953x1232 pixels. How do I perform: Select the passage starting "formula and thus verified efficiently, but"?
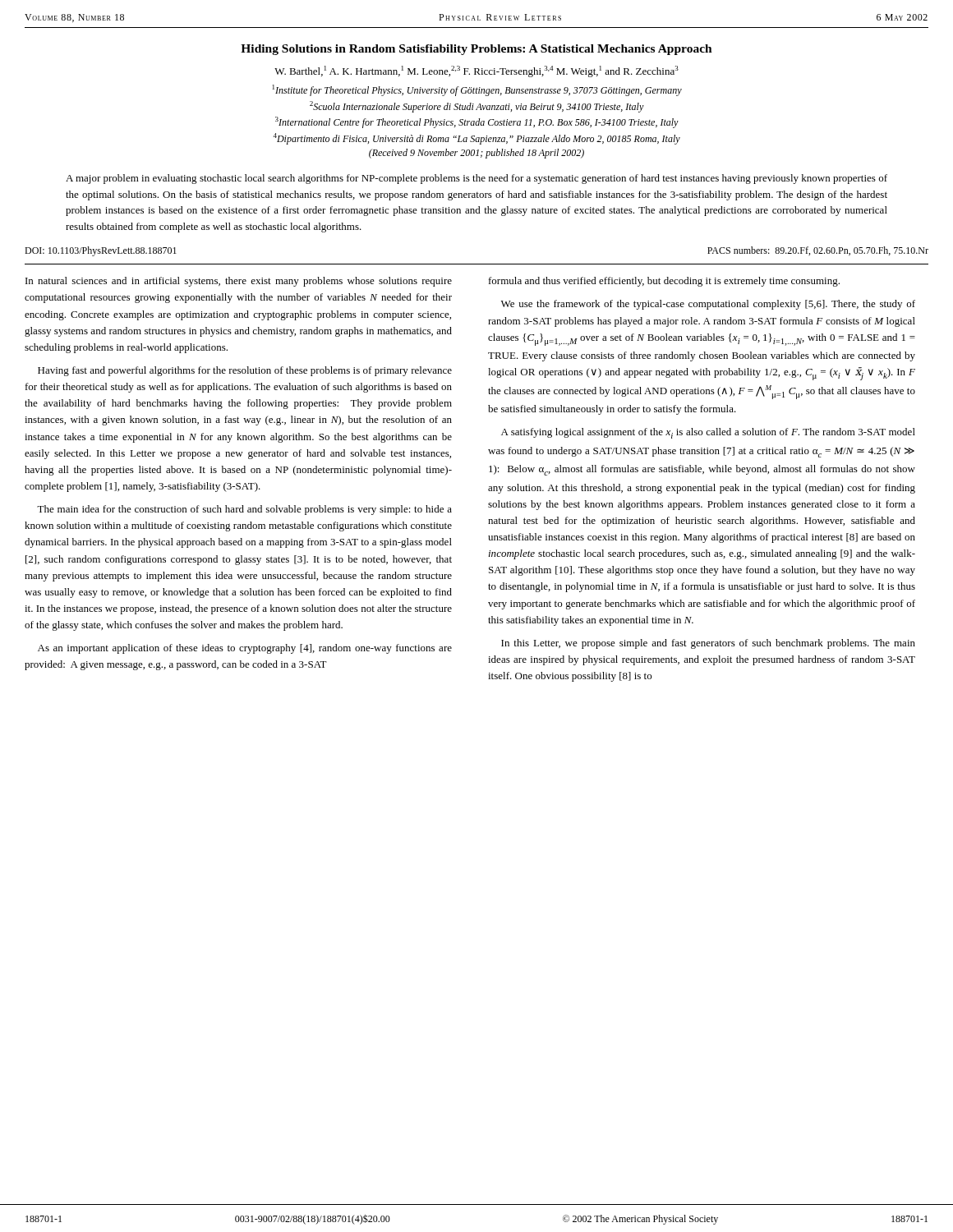click(x=702, y=479)
